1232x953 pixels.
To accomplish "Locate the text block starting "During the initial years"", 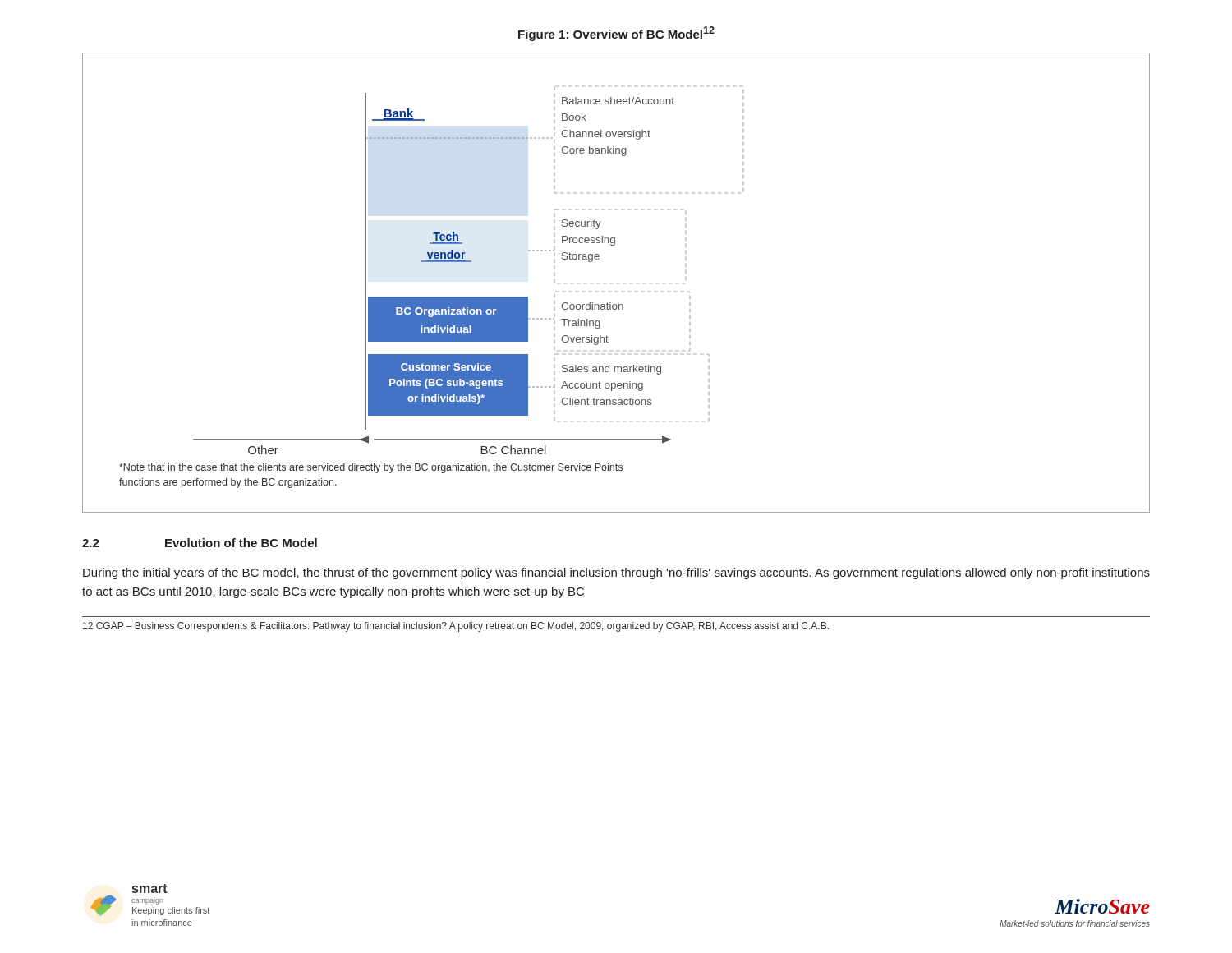I will (x=616, y=582).
